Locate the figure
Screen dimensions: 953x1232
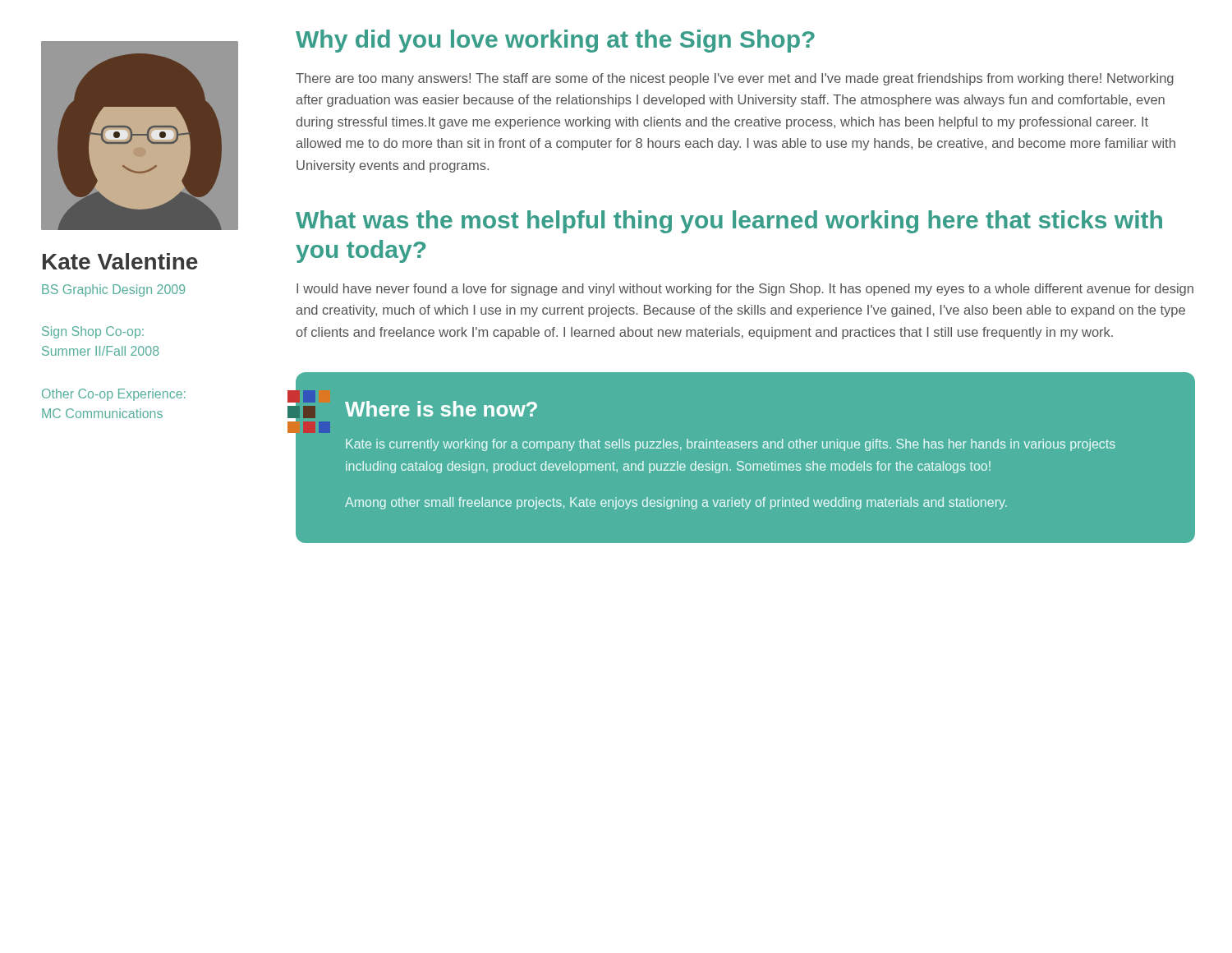pos(140,136)
